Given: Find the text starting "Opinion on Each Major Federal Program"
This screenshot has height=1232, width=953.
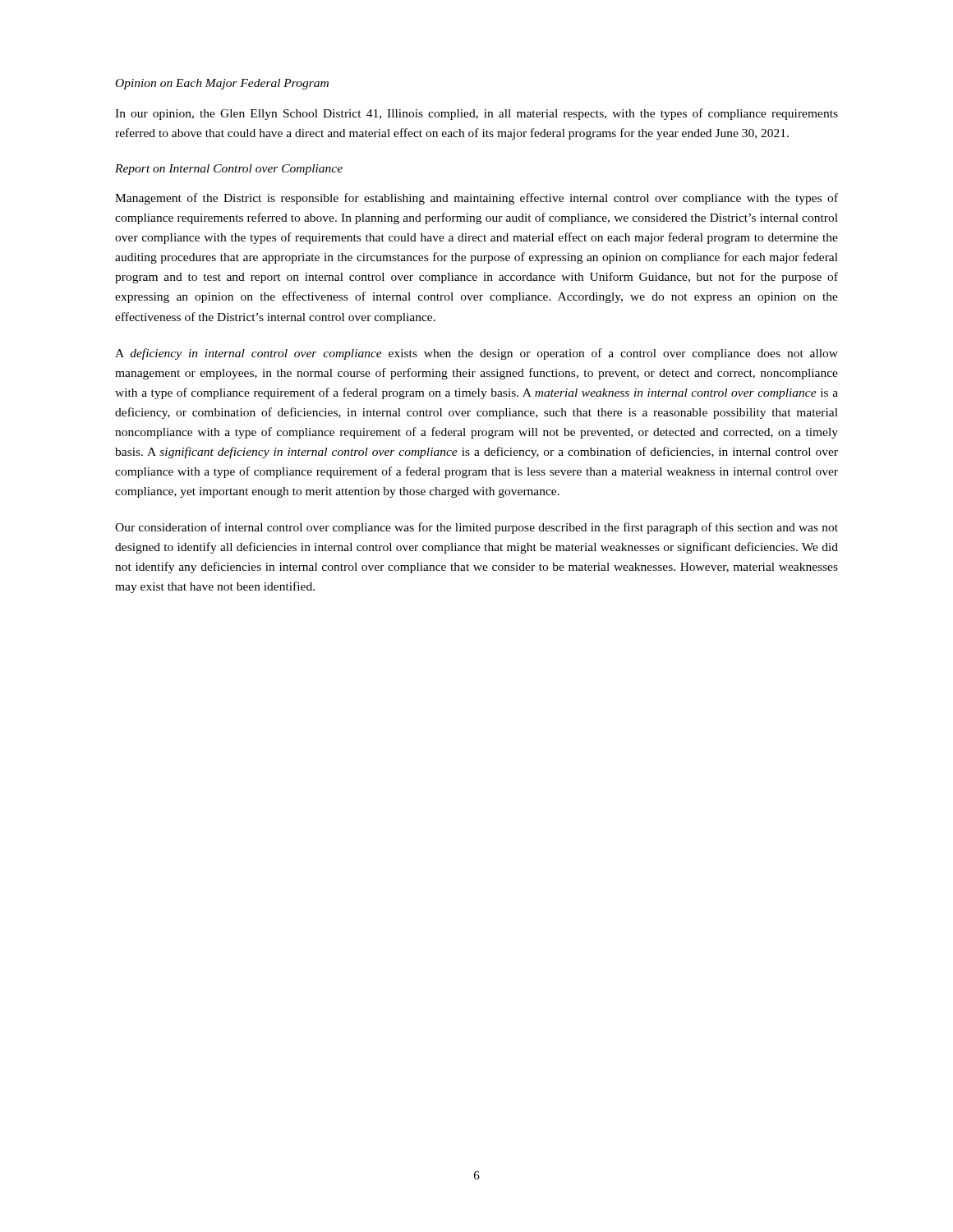Looking at the screenshot, I should tap(222, 83).
